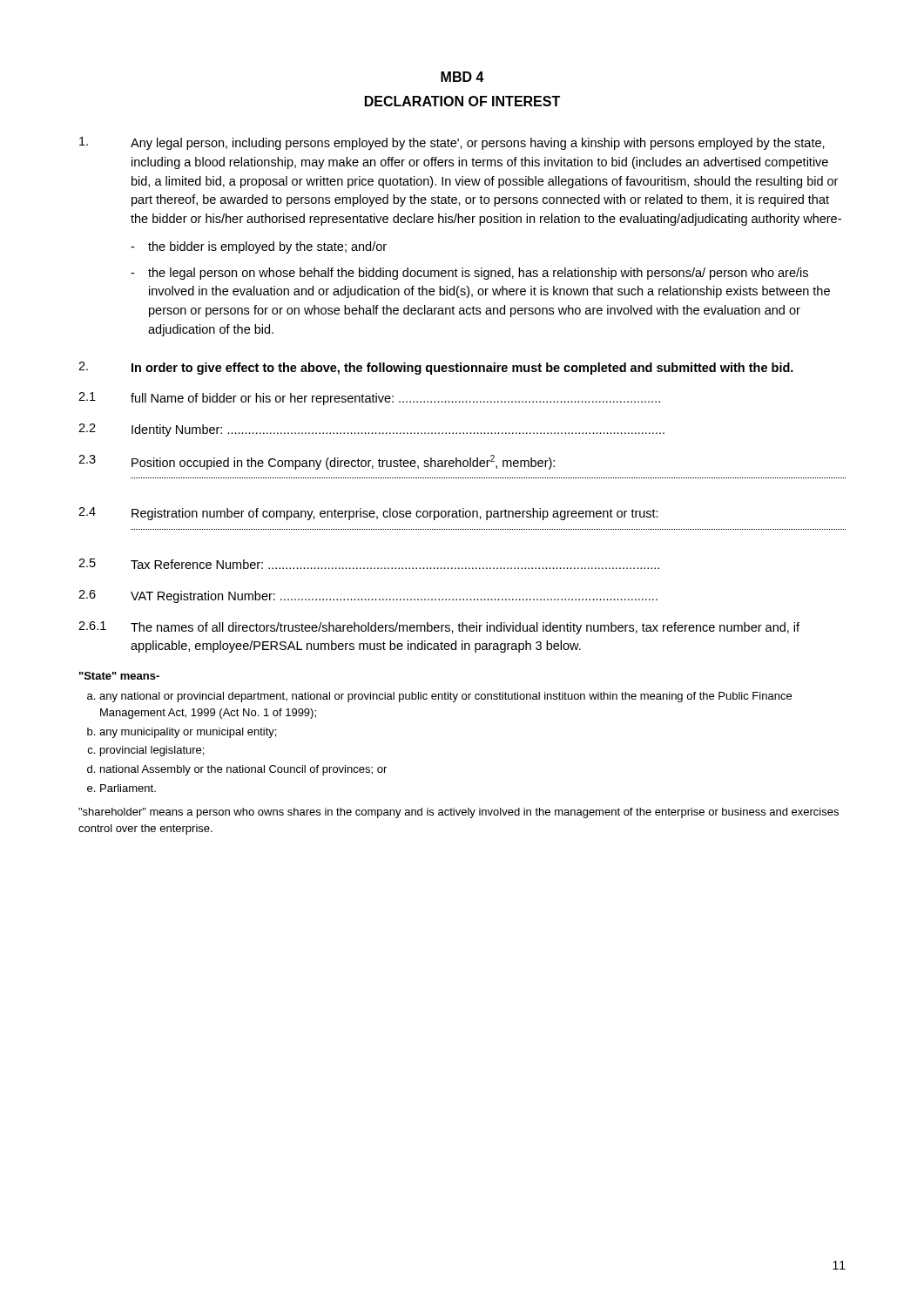Where is the passage that starts ""shareholder" means a person who owns shares"?
Image resolution: width=924 pixels, height=1307 pixels.
[x=459, y=820]
